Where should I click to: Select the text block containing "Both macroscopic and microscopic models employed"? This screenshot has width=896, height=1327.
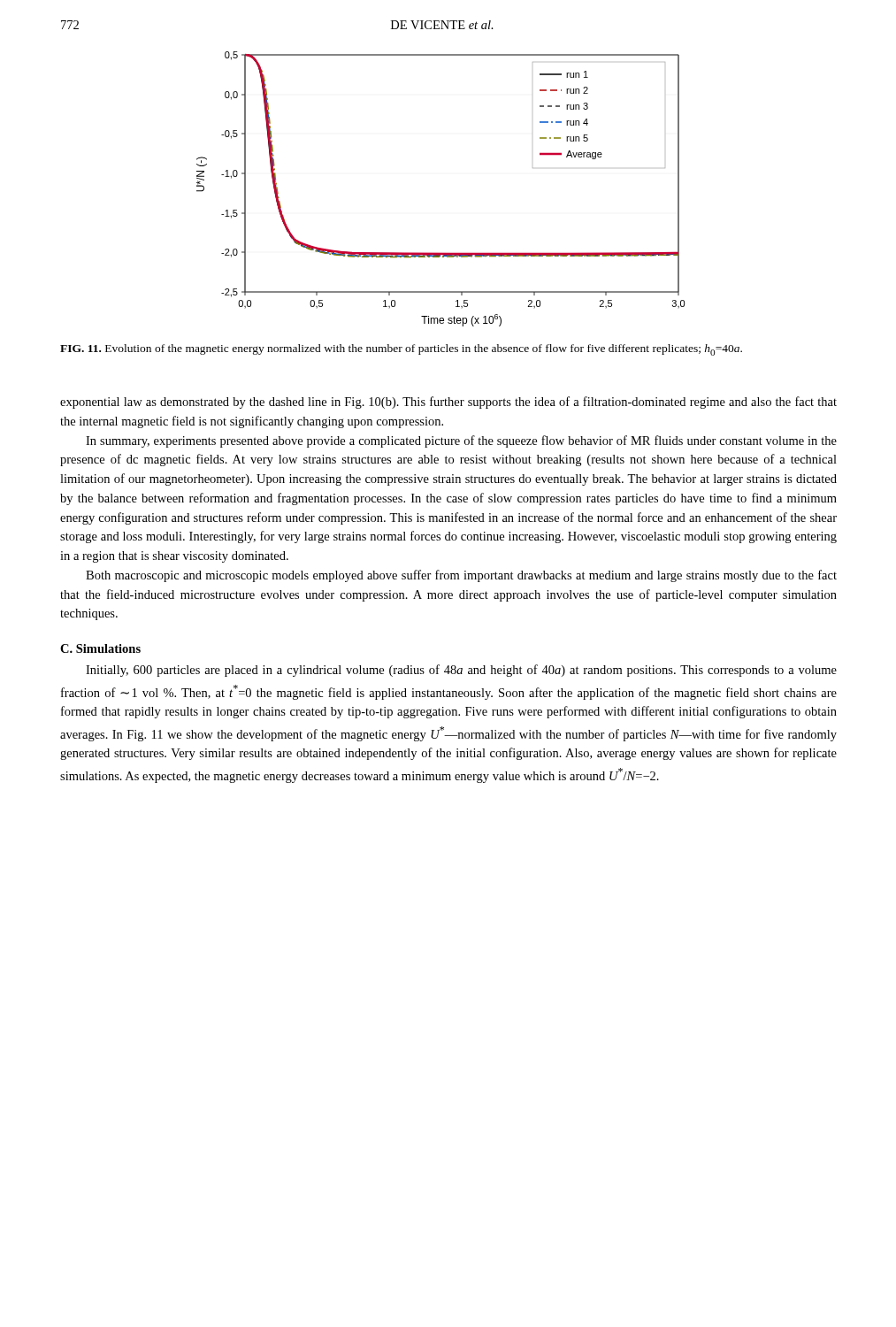tap(448, 594)
